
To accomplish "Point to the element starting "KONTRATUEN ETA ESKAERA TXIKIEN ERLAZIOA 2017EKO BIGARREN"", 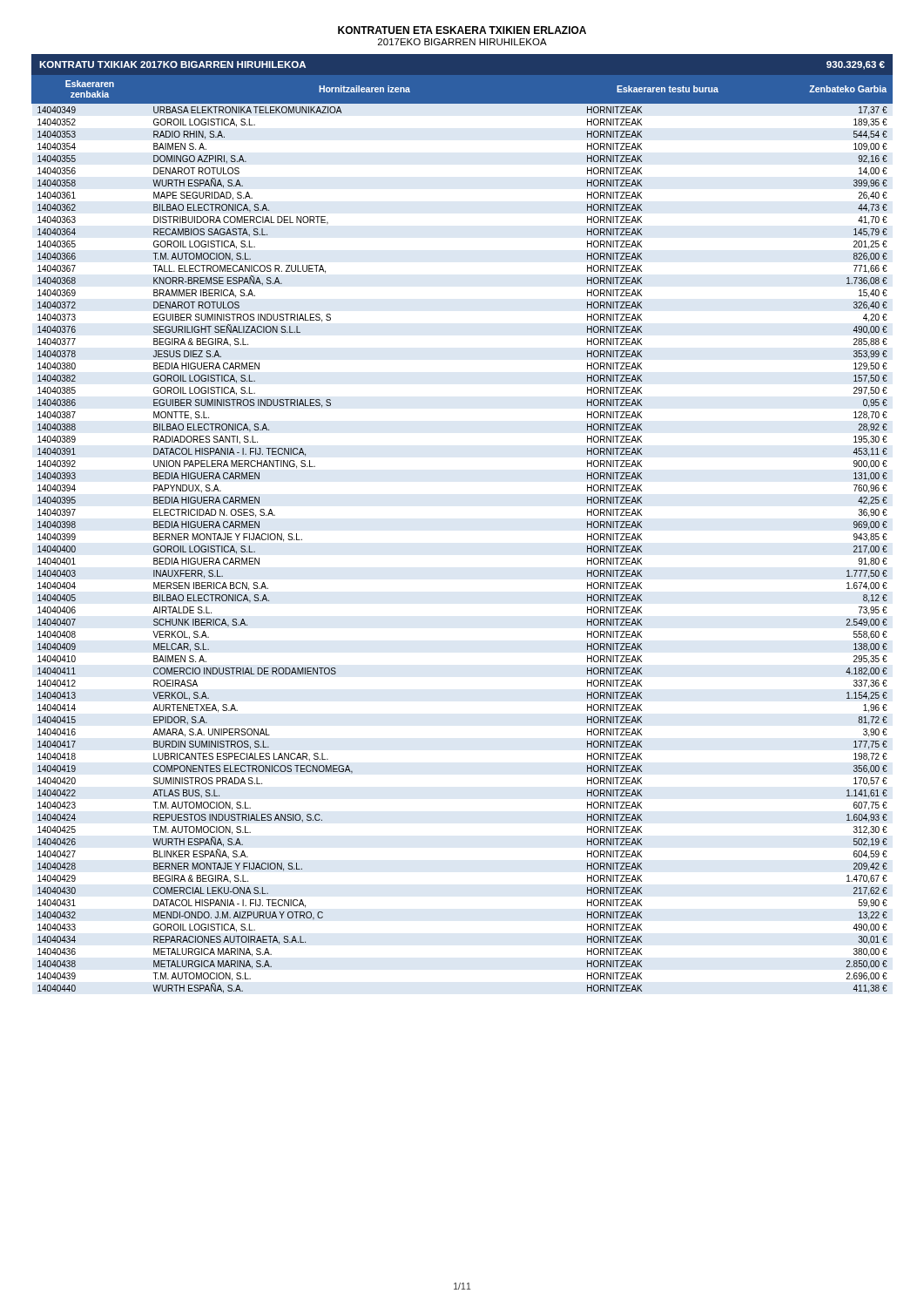I will (462, 36).
